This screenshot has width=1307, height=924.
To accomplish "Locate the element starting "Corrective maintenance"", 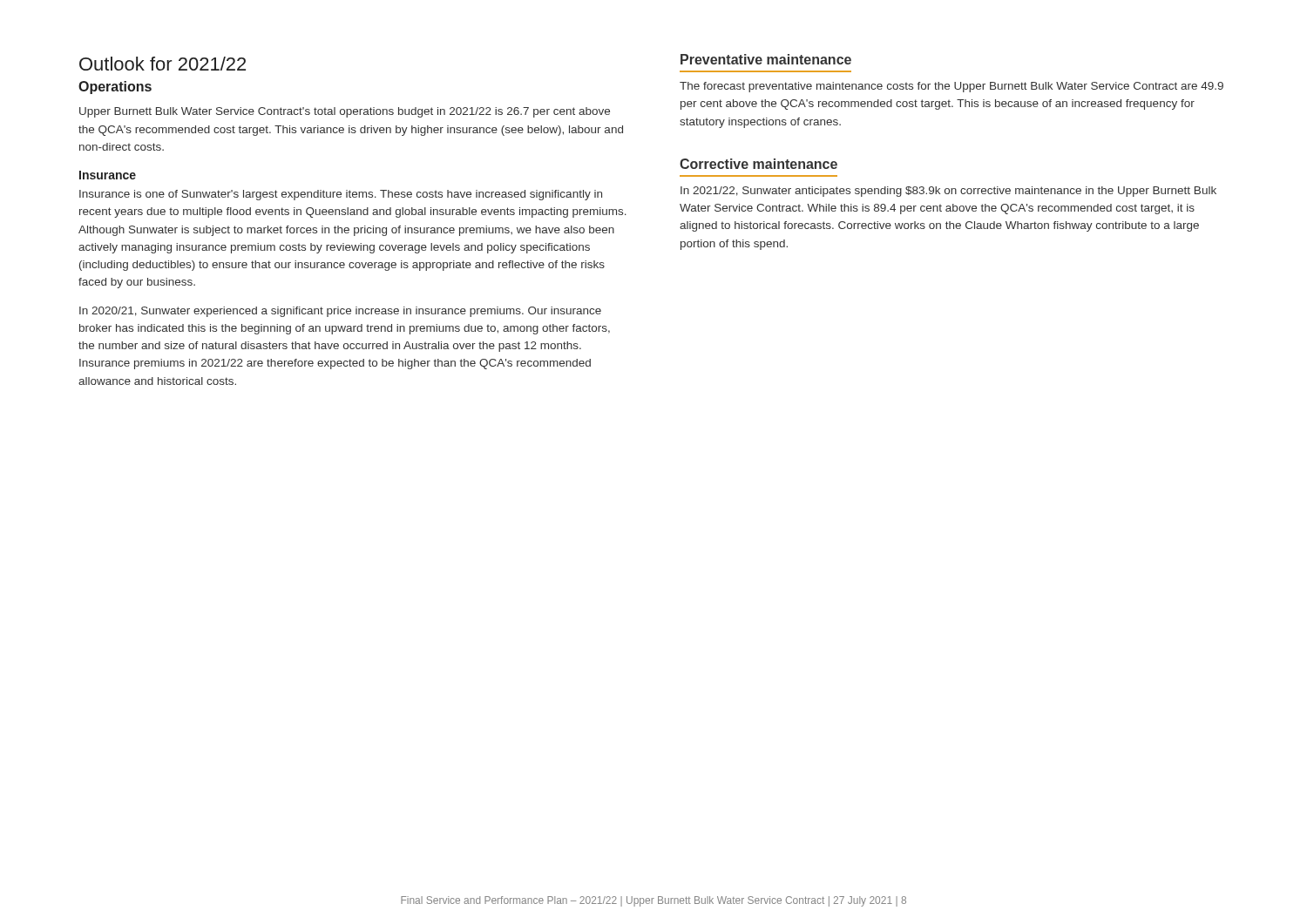I will click(759, 164).
